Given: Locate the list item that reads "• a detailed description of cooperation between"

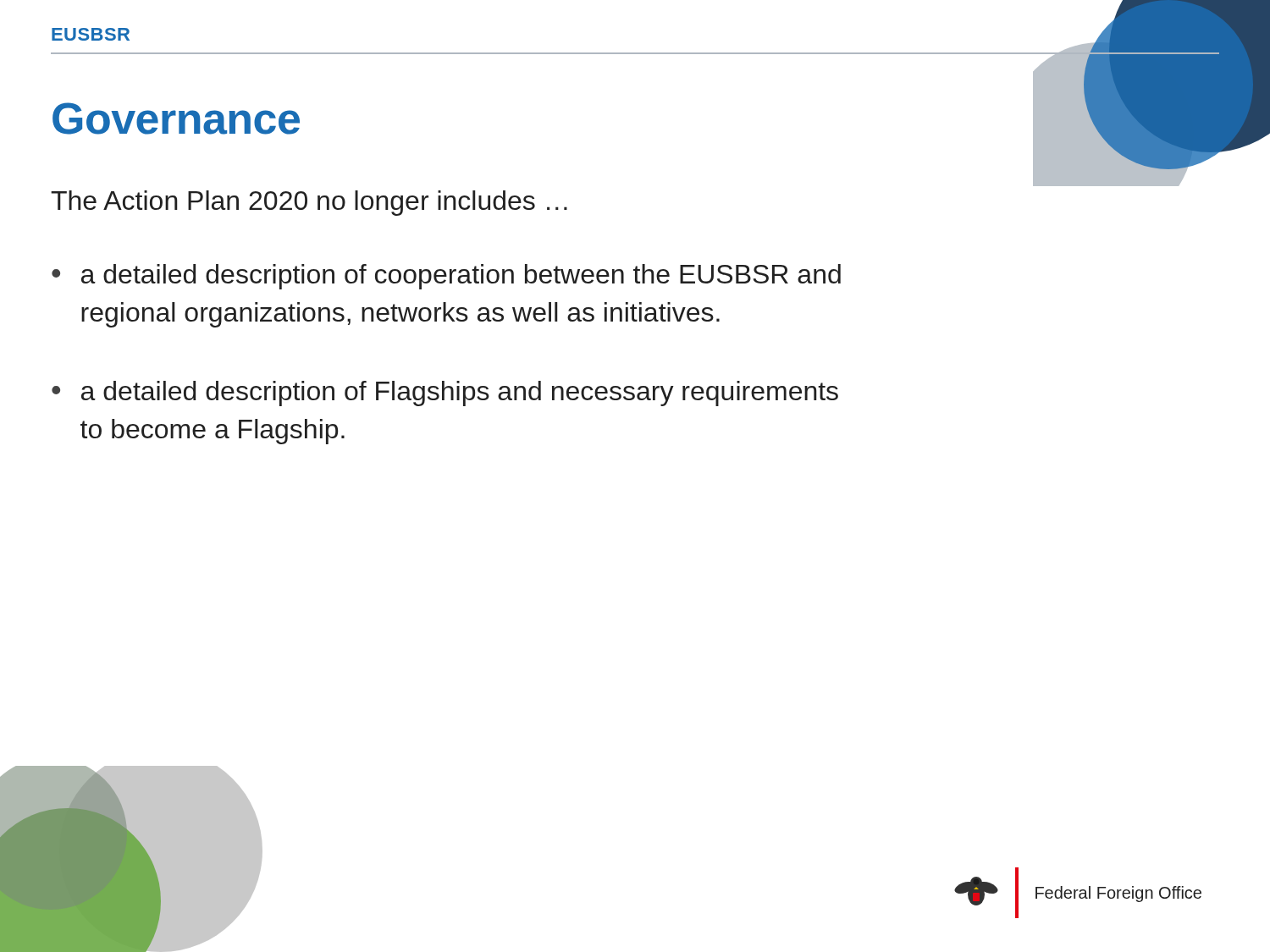Looking at the screenshot, I should pyautogui.click(x=610, y=293).
